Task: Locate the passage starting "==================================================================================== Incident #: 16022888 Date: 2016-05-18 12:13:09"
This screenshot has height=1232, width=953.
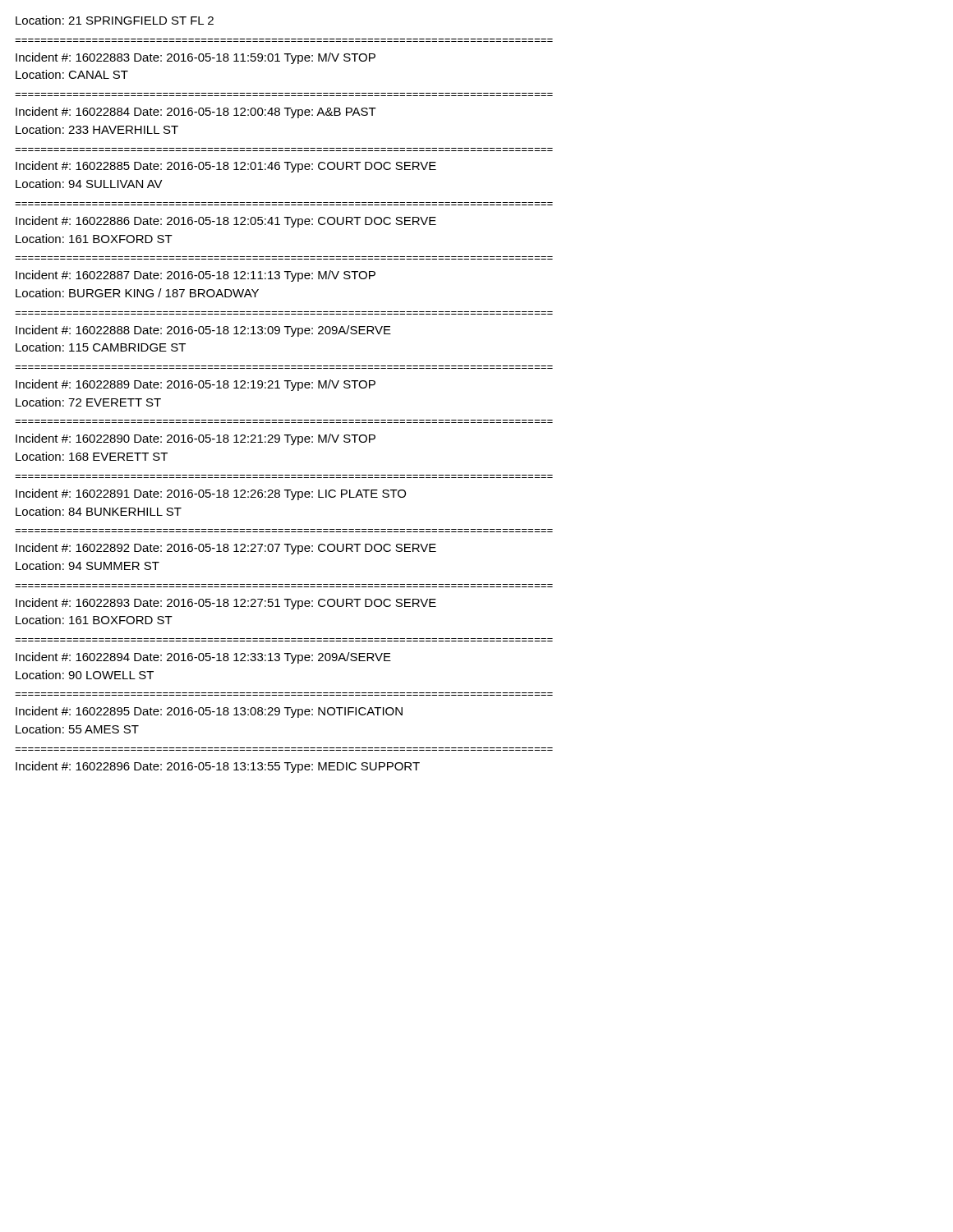Action: [x=203, y=331]
